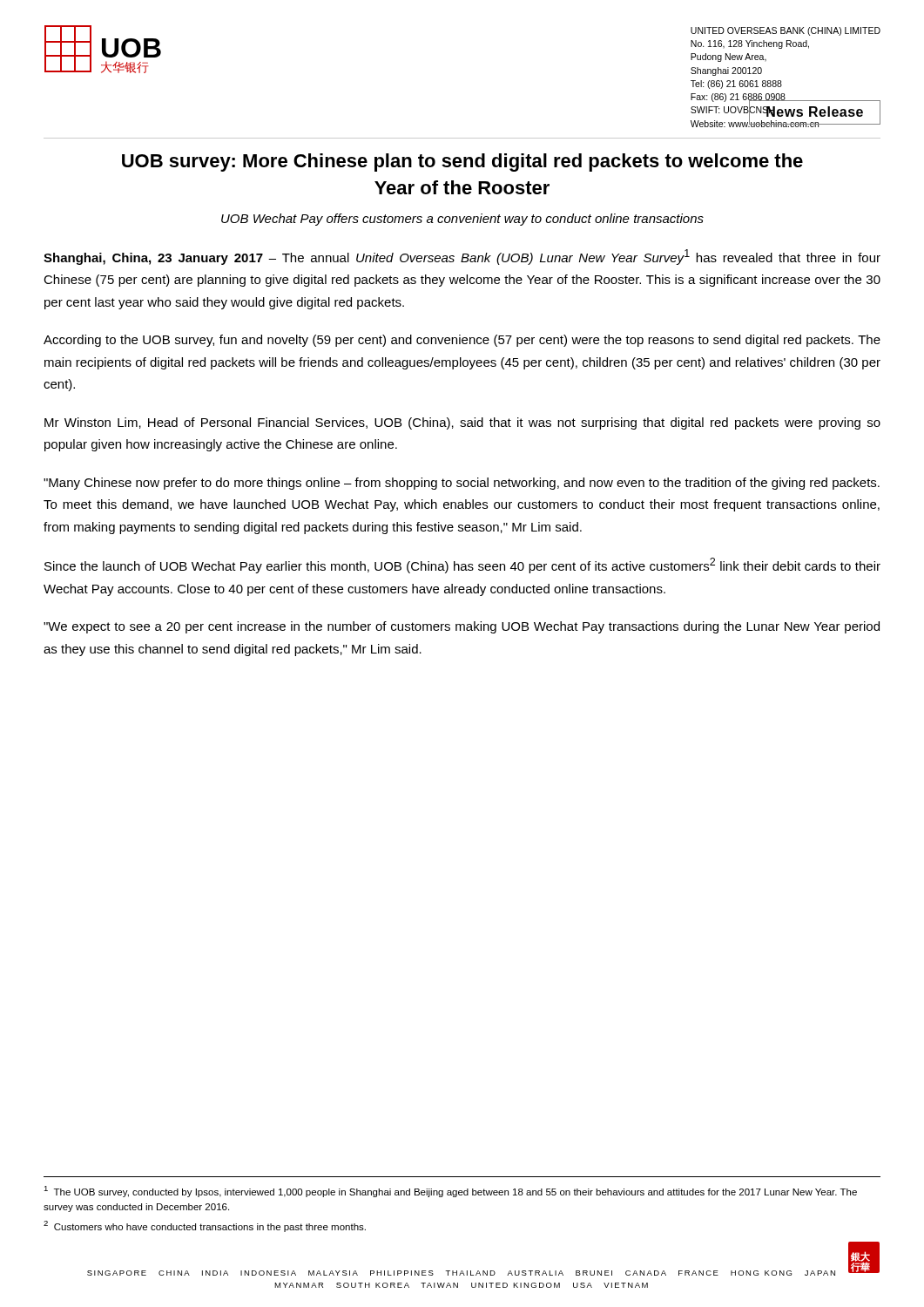
Task: Click the passage that begins "Mr Winston Lim, Head of"
Action: click(x=462, y=433)
